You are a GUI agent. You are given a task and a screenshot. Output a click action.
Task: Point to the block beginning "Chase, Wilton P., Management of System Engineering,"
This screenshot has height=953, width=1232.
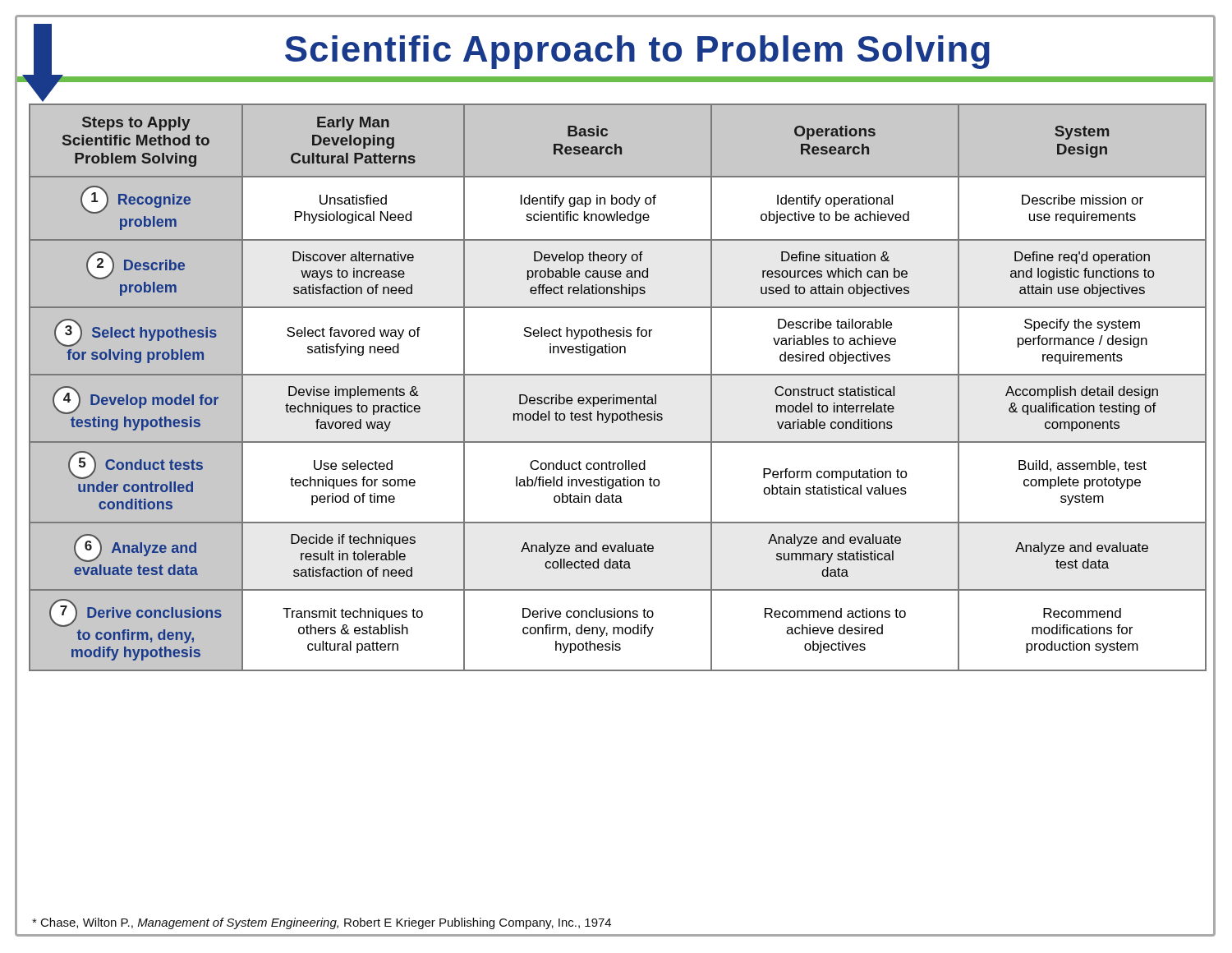pyautogui.click(x=322, y=922)
